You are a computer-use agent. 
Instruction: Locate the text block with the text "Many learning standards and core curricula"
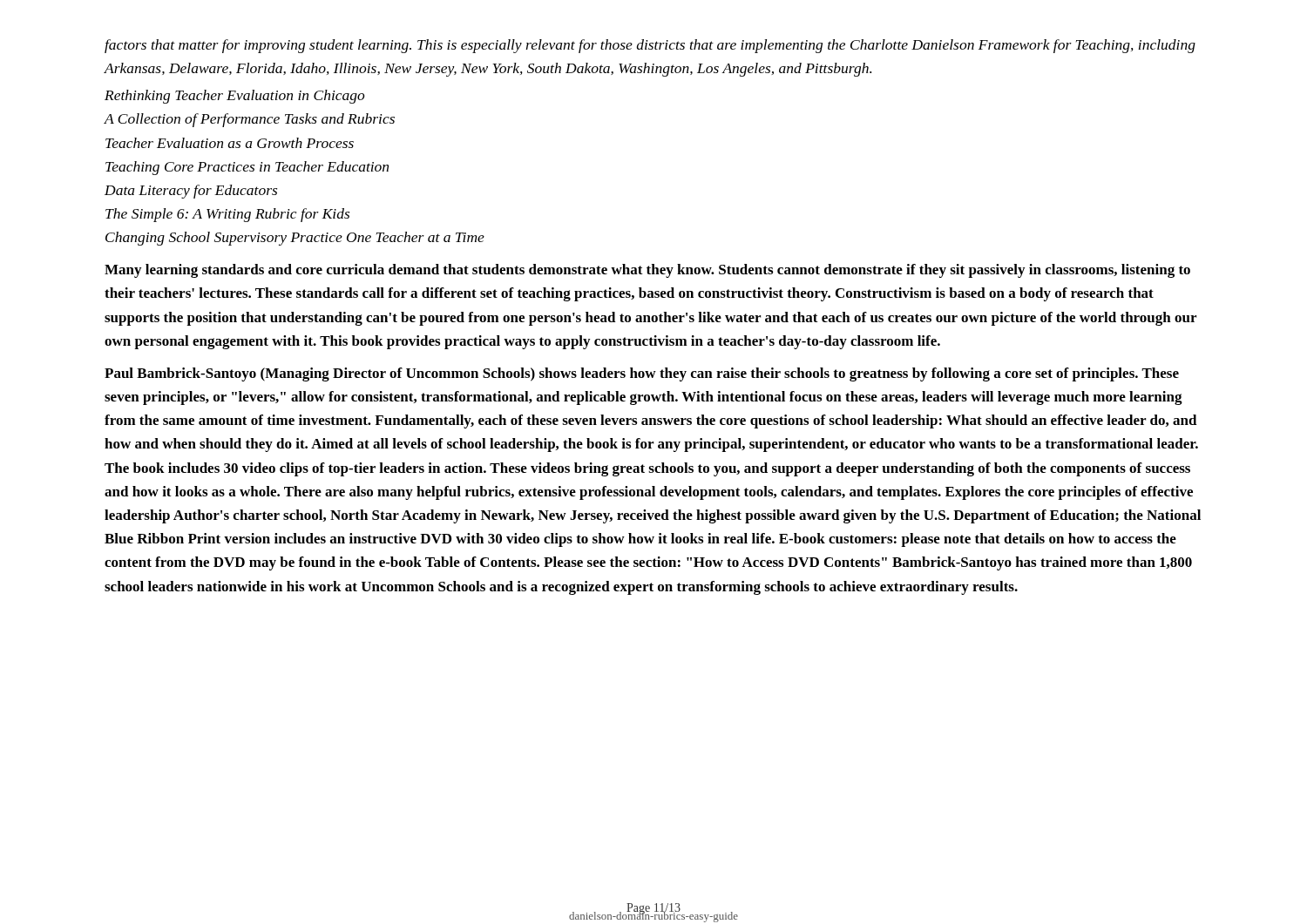pyautogui.click(x=654, y=305)
